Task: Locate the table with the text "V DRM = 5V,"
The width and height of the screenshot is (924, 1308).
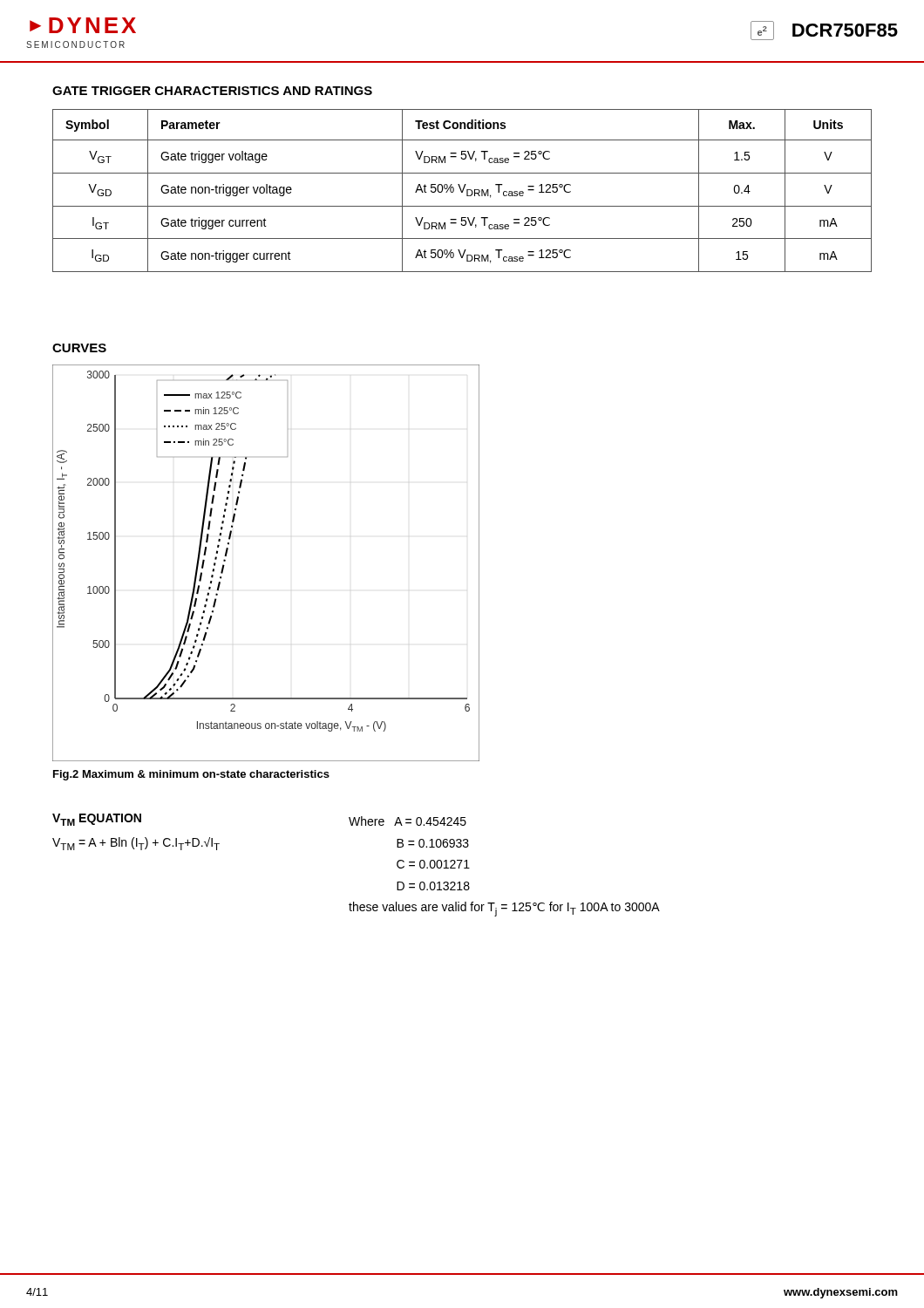Action: coord(462,191)
